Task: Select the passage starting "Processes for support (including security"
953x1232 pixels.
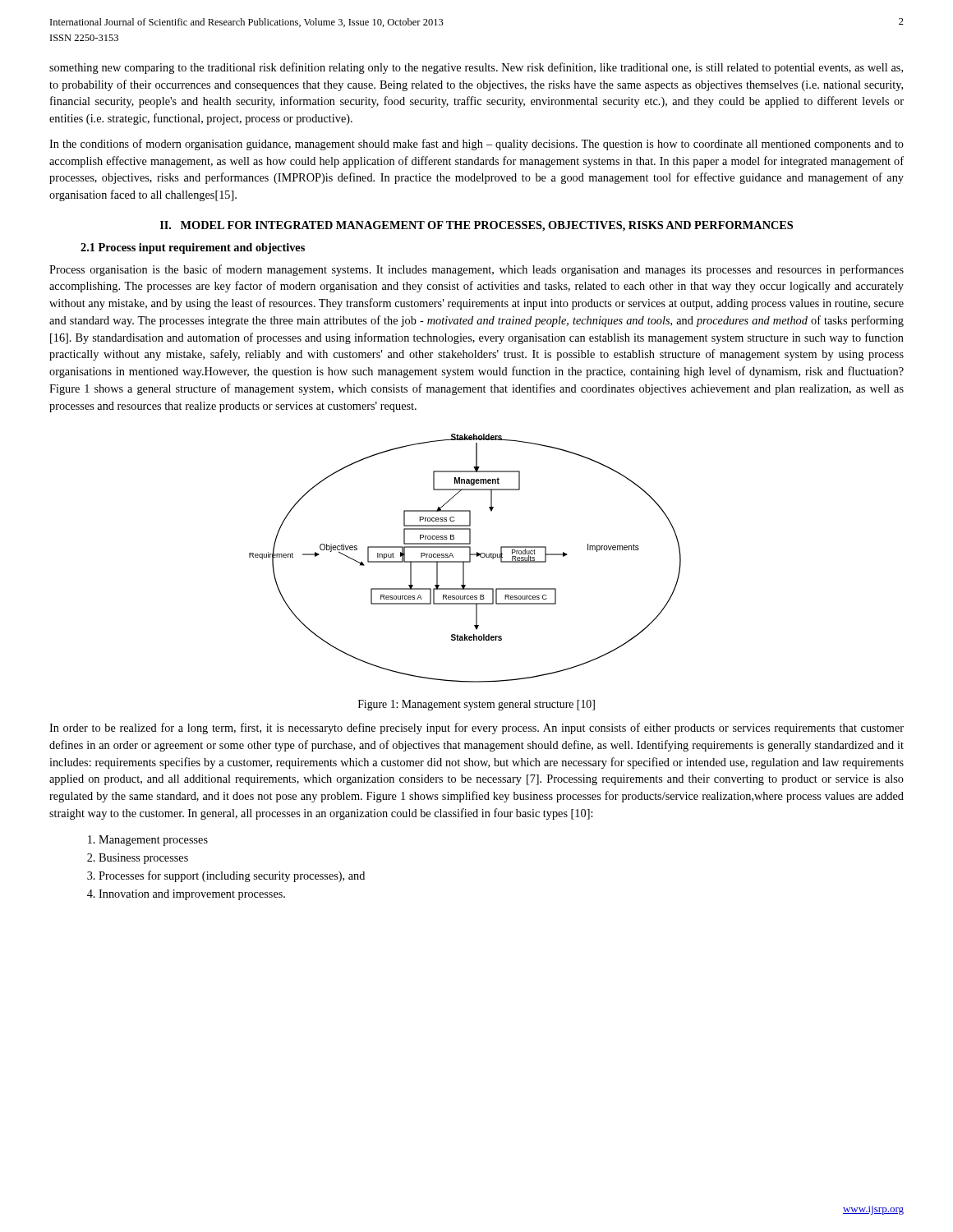Action: coord(232,876)
